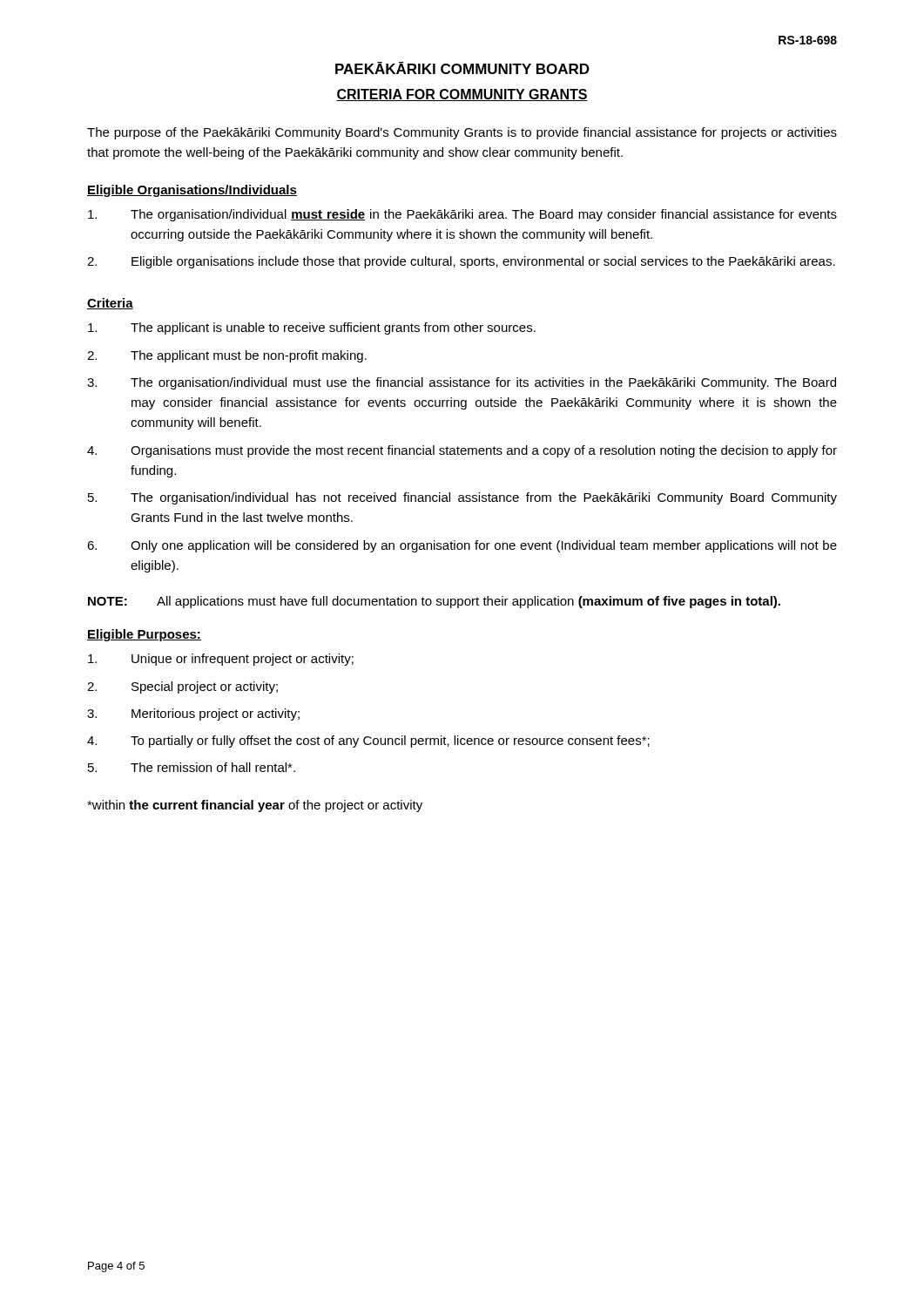Navigate to the block starting "The organisation/individual must"
Image resolution: width=924 pixels, height=1307 pixels.
462,224
